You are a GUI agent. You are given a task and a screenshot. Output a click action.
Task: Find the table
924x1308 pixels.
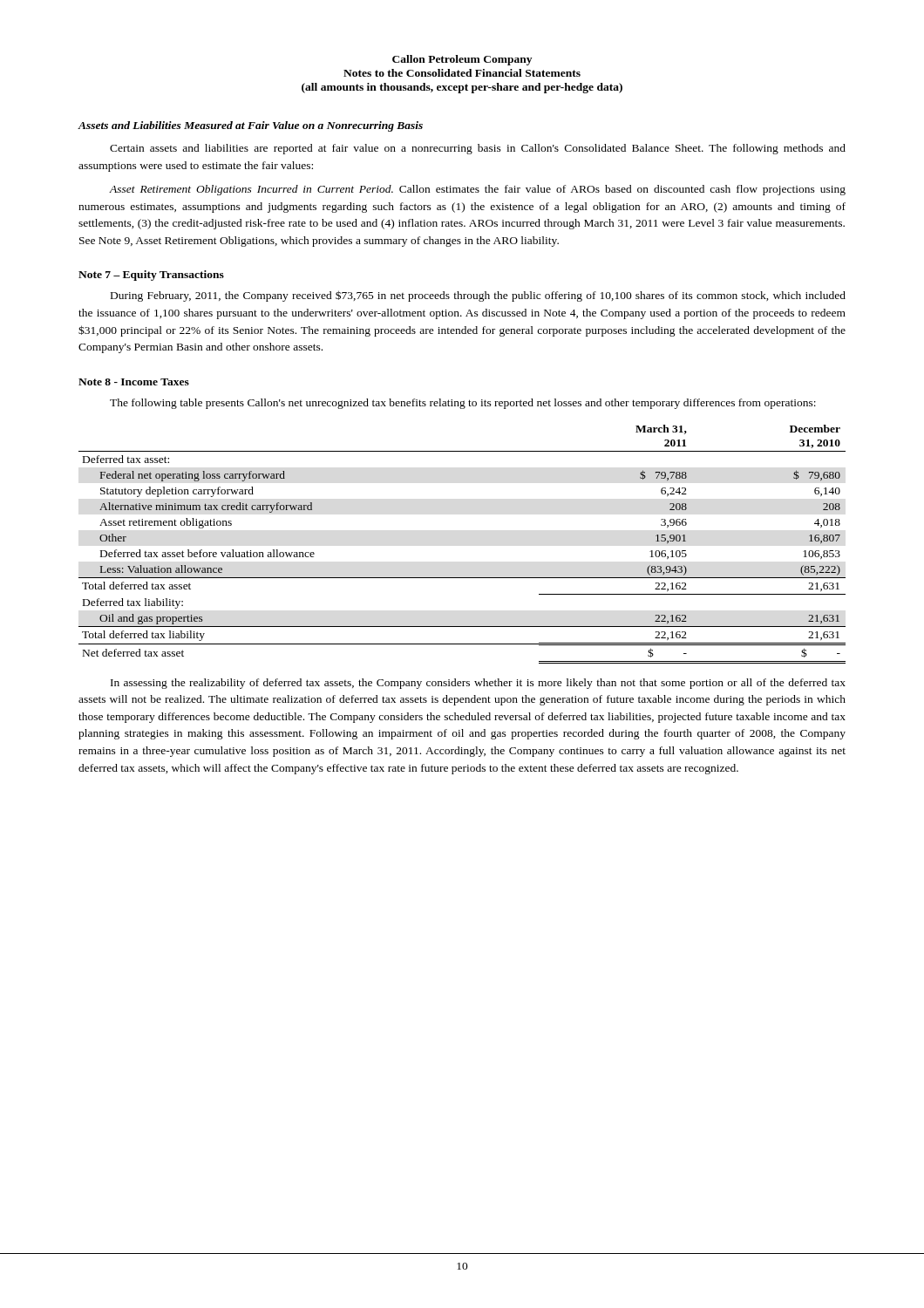click(462, 542)
